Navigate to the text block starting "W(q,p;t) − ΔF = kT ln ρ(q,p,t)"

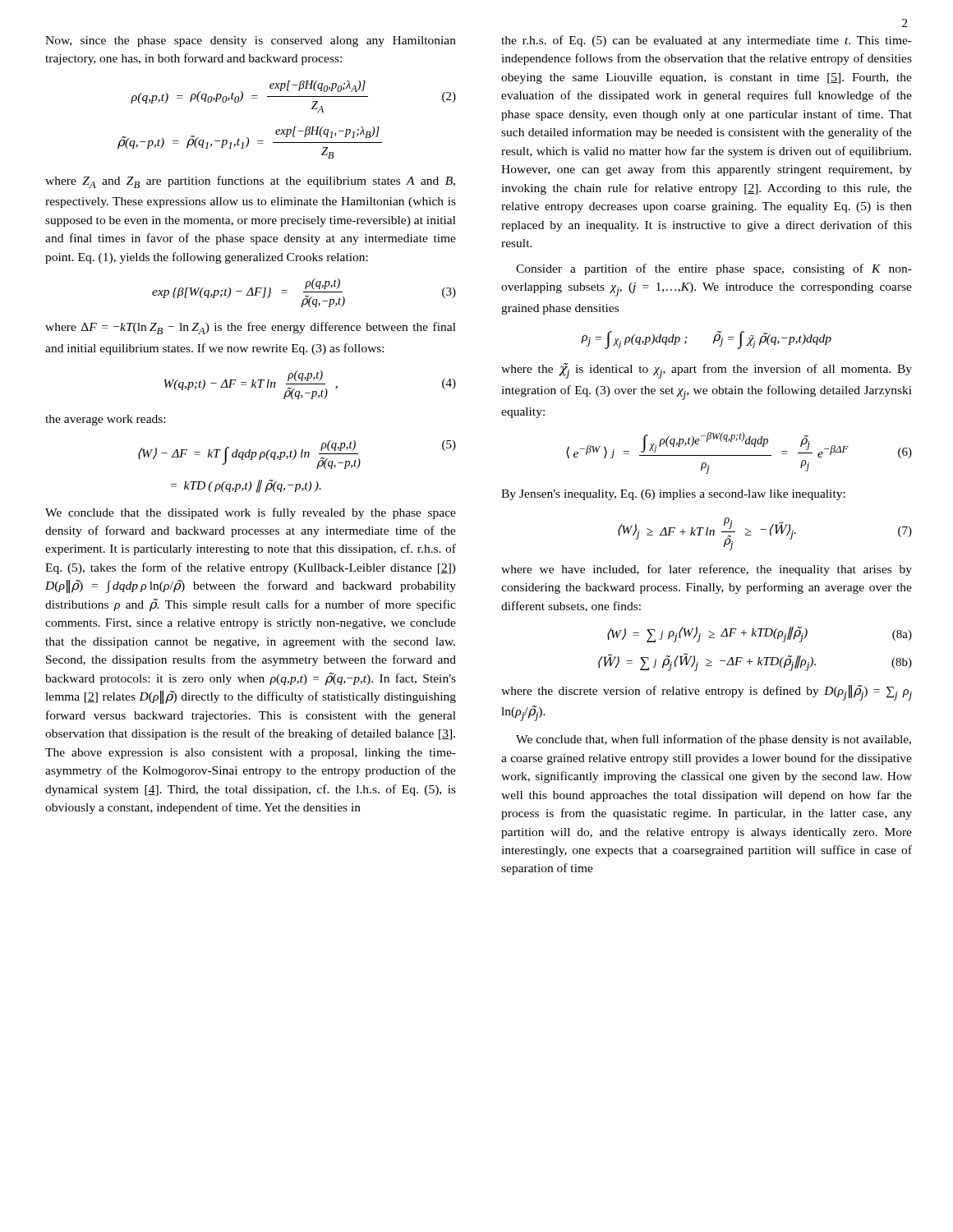[x=251, y=384]
